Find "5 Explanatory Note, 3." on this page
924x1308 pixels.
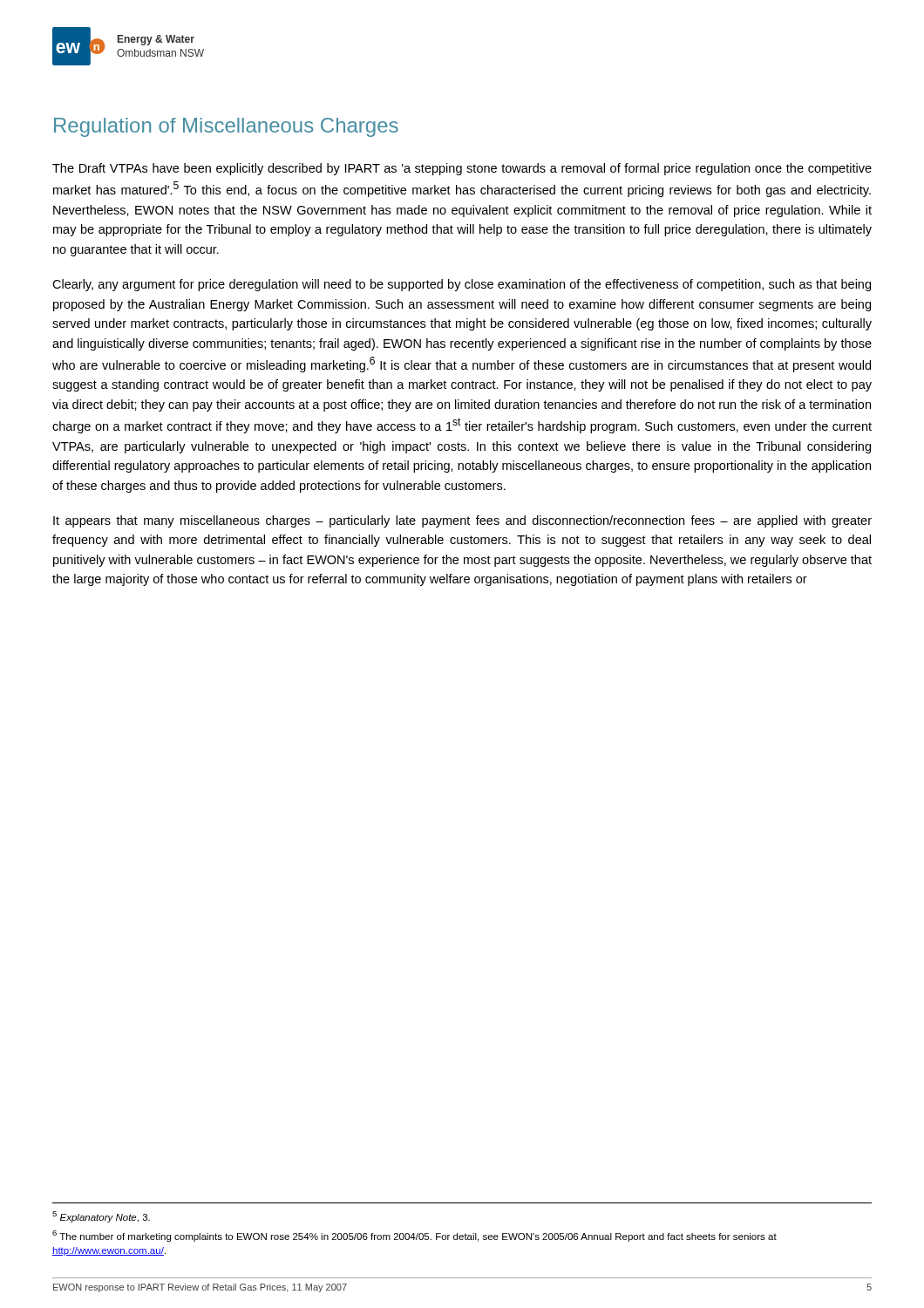pos(101,1217)
